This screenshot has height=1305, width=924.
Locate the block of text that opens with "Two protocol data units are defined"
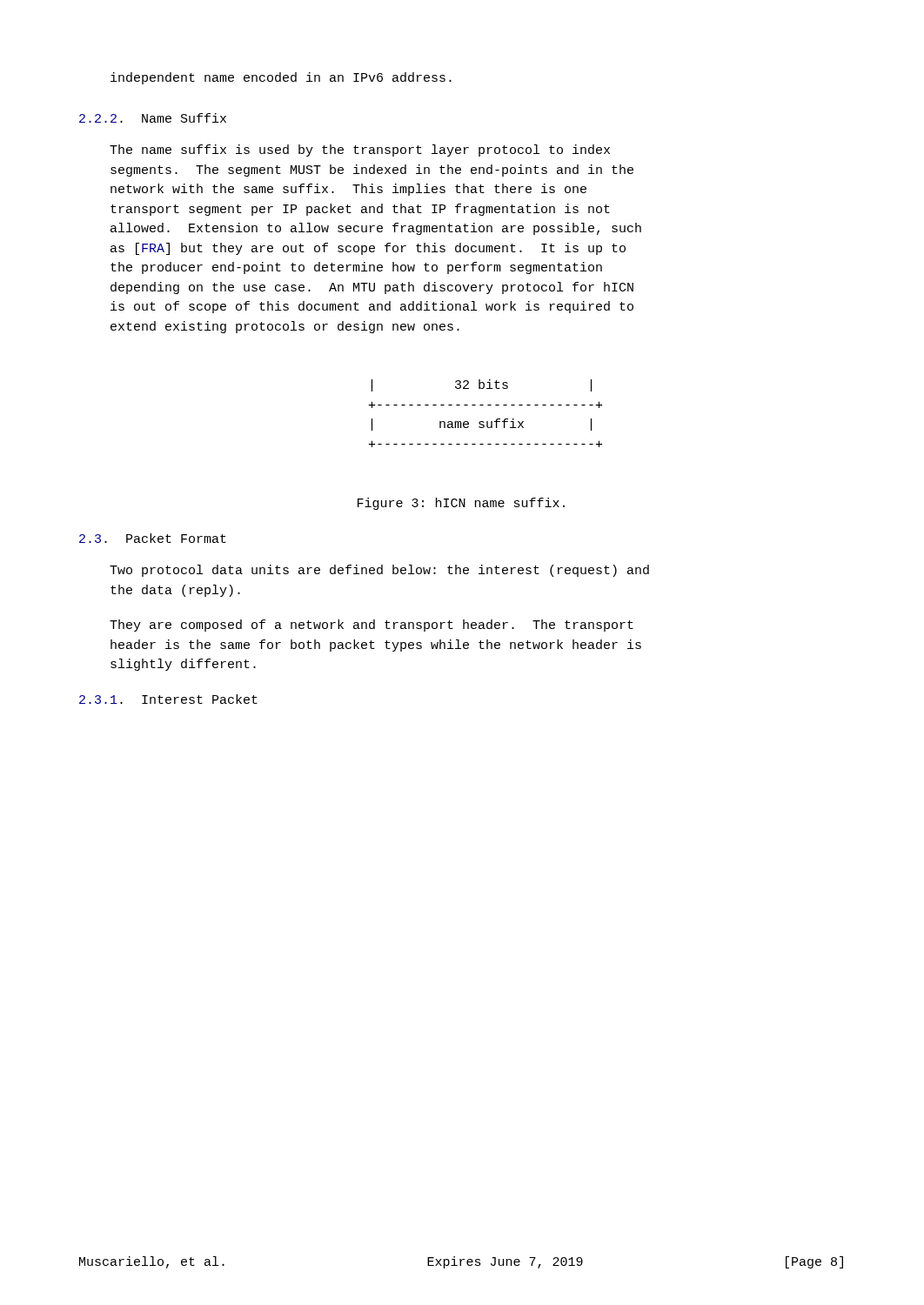pyautogui.click(x=380, y=581)
